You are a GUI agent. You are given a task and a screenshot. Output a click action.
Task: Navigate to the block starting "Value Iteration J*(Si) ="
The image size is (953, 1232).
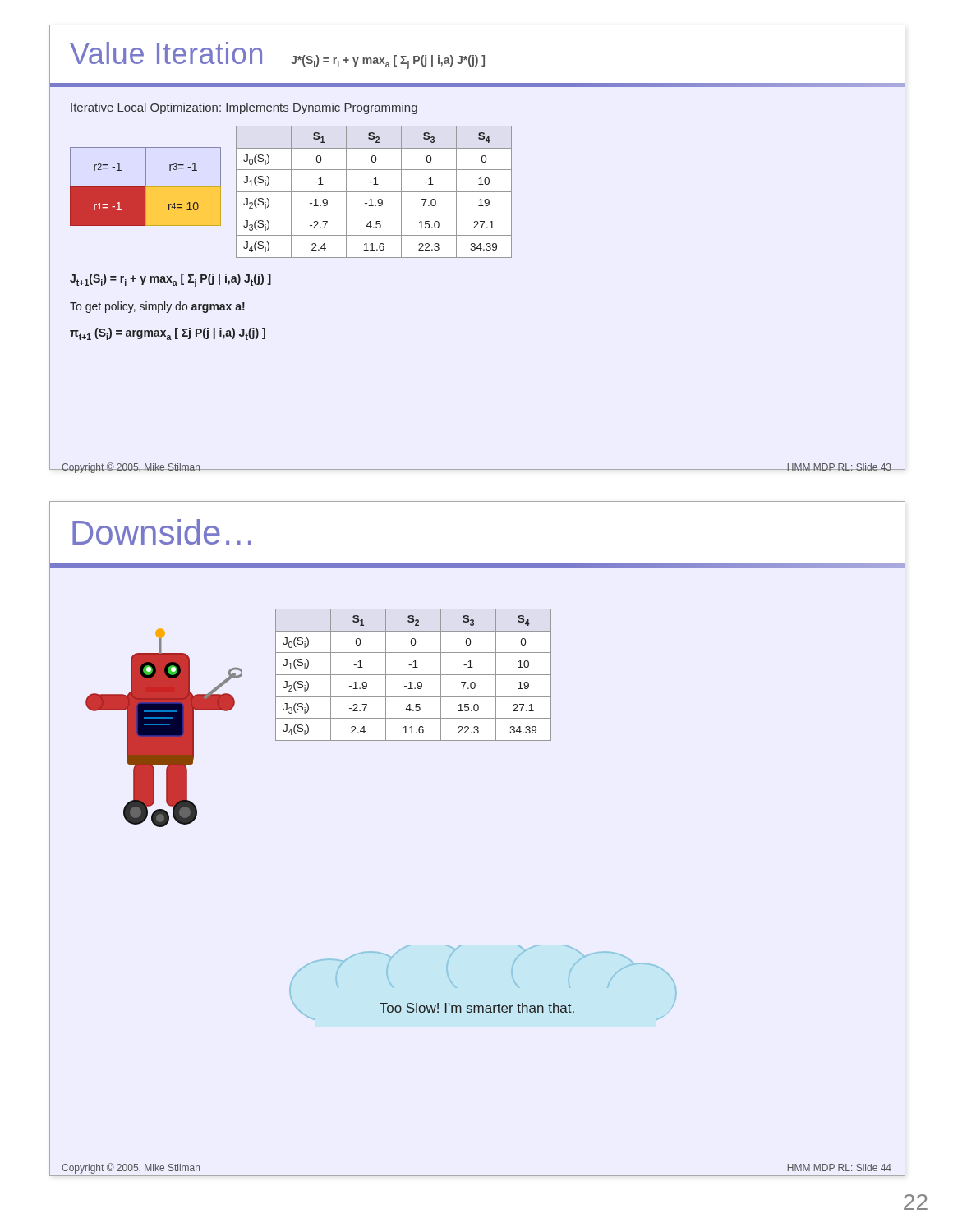[x=278, y=54]
